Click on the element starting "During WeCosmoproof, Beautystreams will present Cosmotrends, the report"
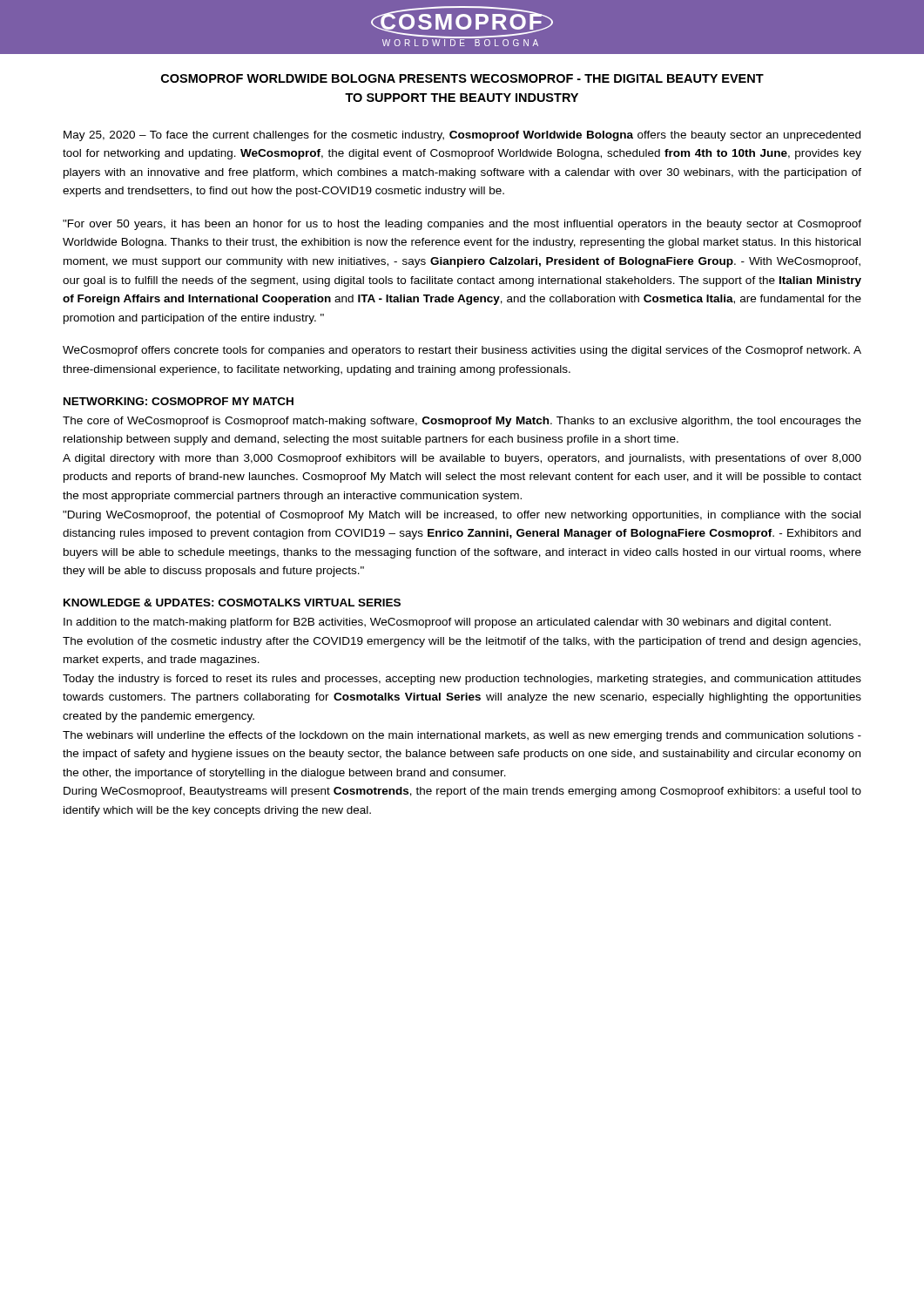Image resolution: width=924 pixels, height=1307 pixels. (462, 800)
